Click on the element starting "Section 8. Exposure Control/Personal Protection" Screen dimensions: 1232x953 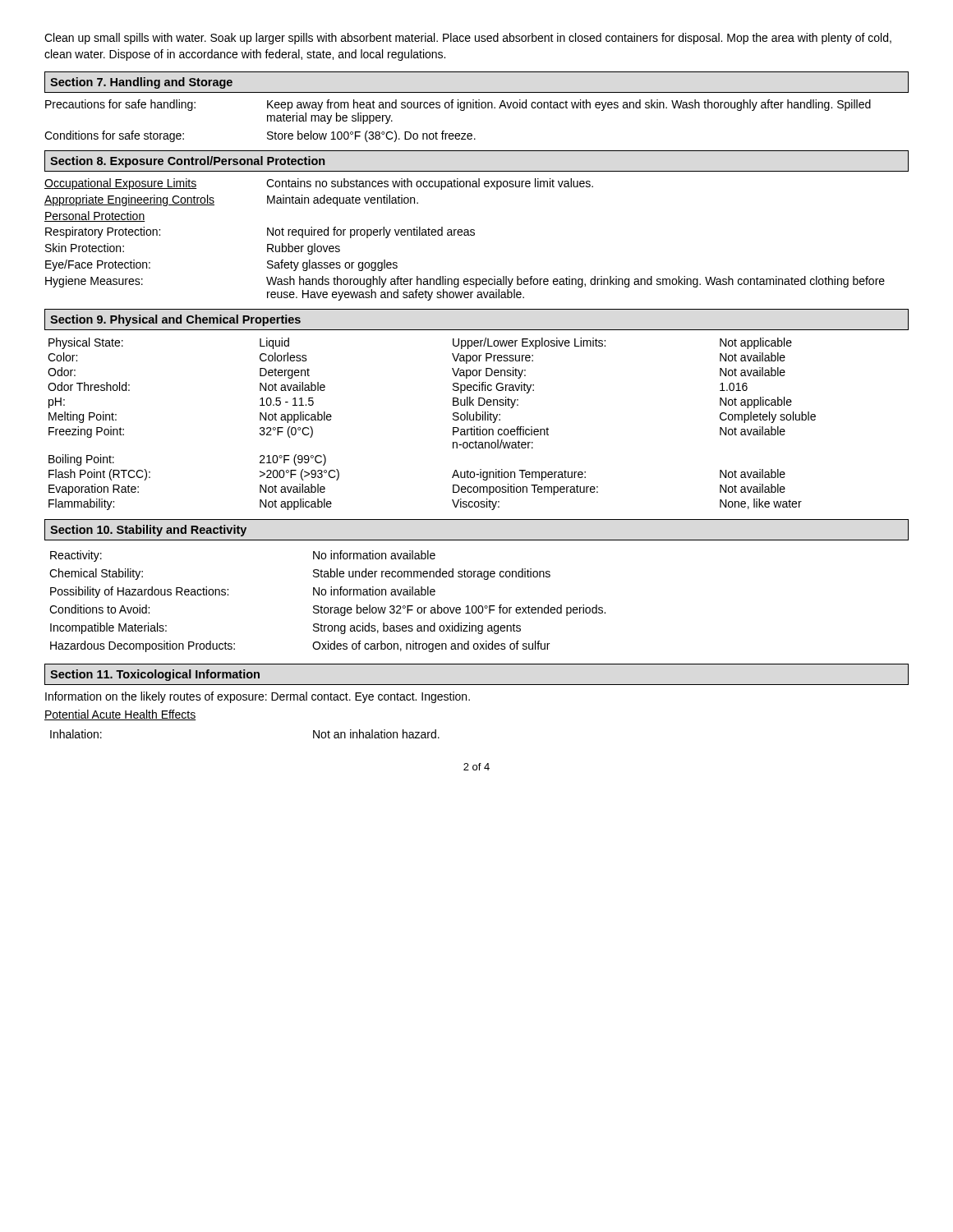click(x=188, y=161)
